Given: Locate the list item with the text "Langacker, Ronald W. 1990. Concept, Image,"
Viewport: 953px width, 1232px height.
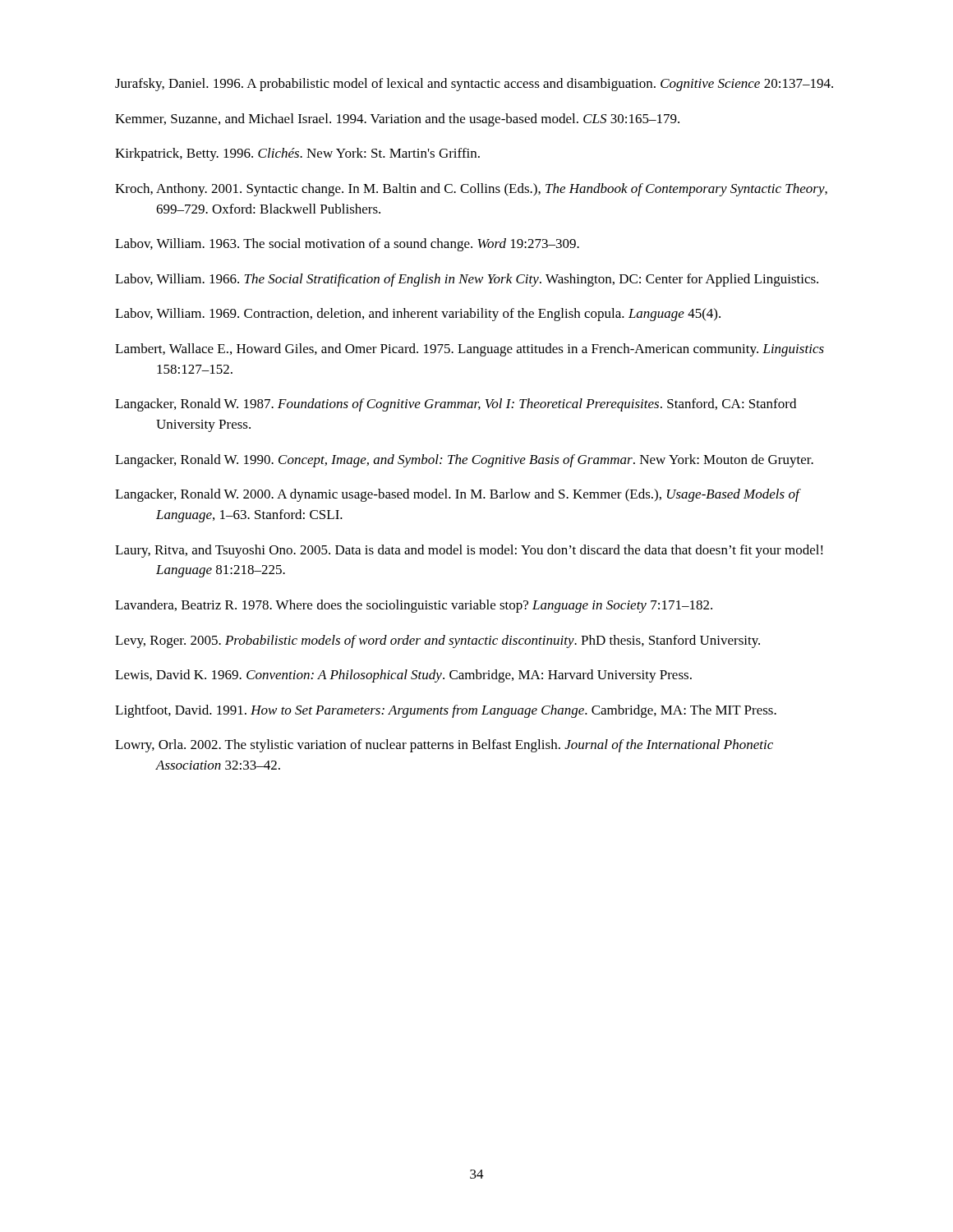Looking at the screenshot, I should coord(464,459).
